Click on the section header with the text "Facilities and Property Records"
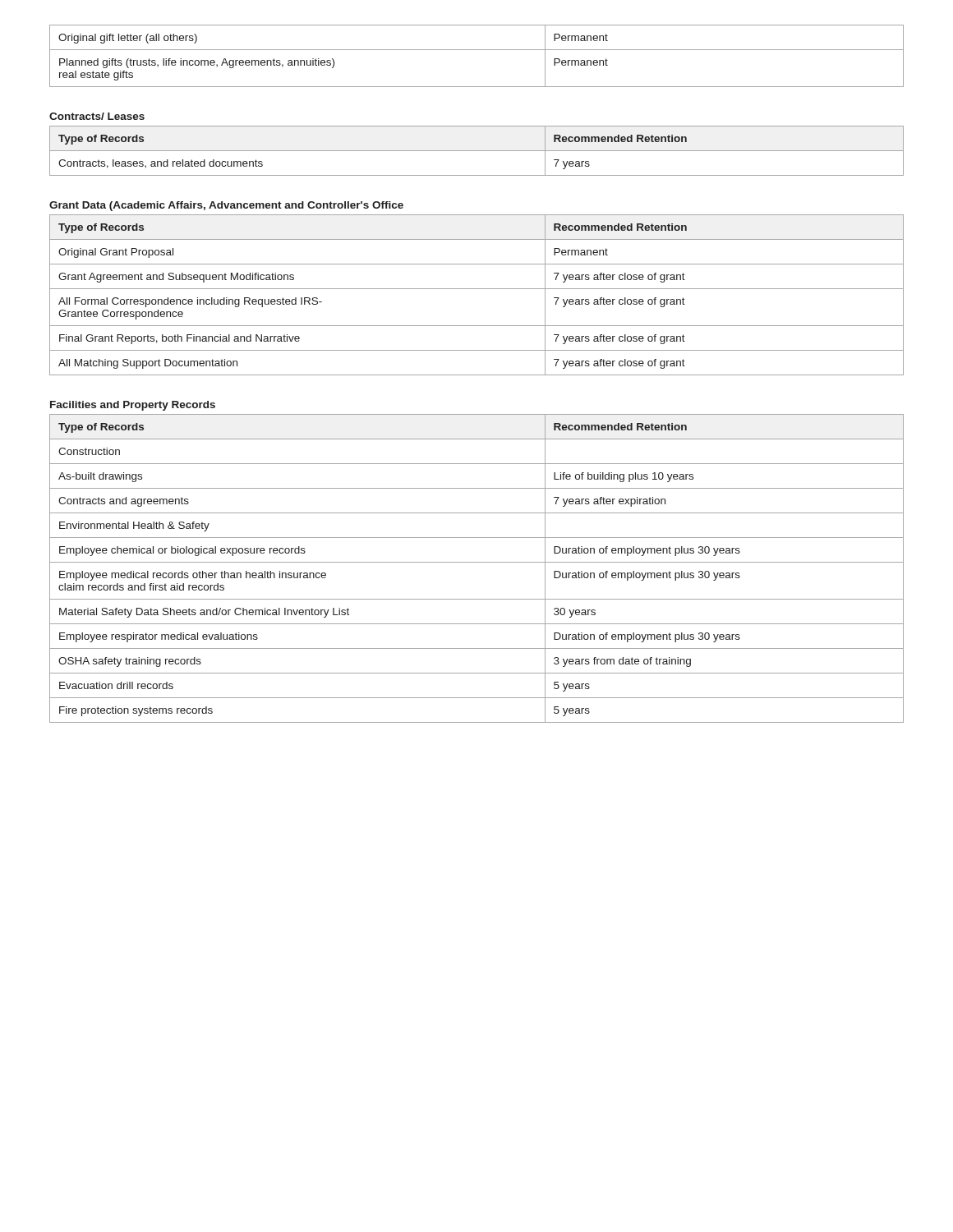Image resolution: width=953 pixels, height=1232 pixels. coord(133,404)
